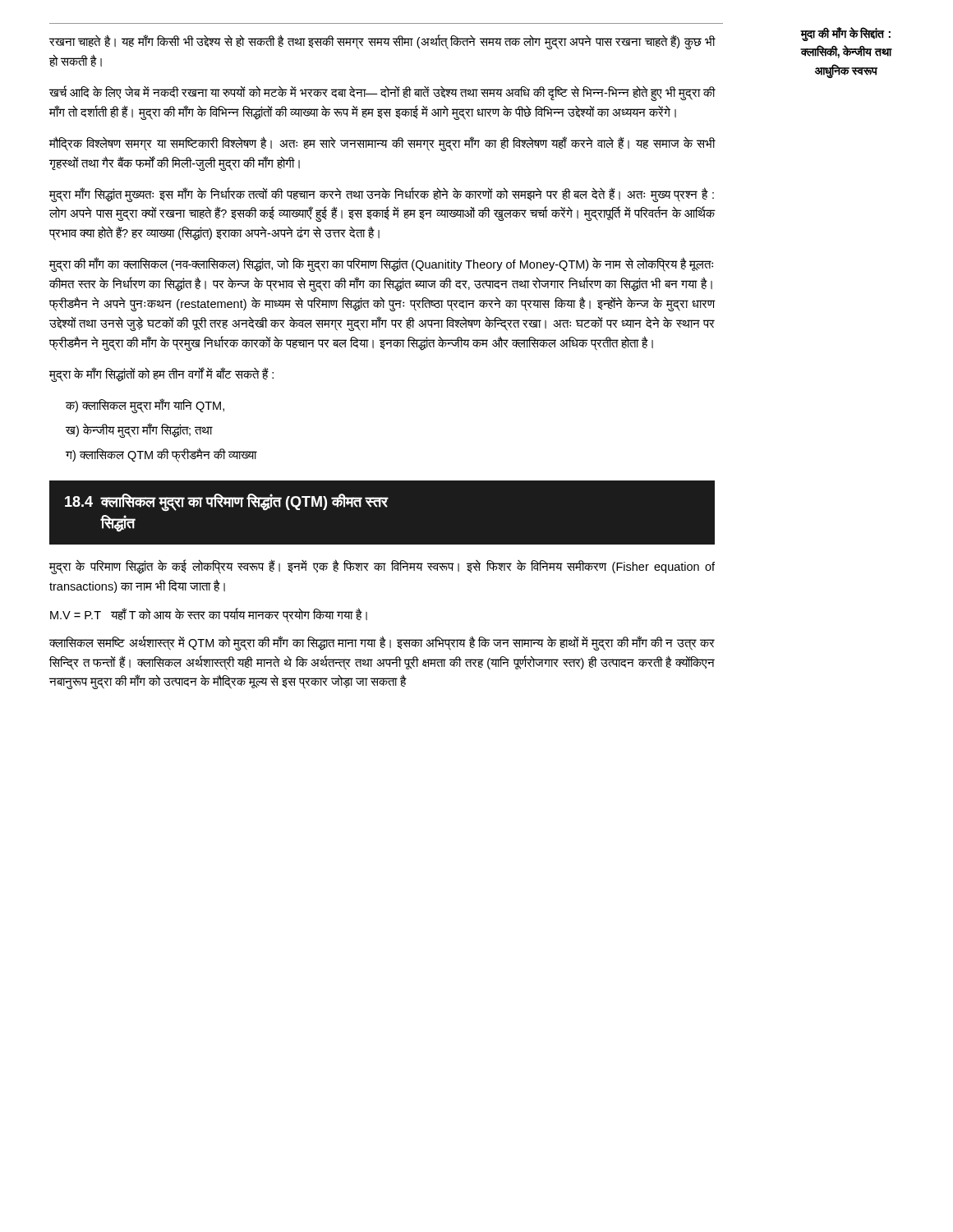Select the list item containing "ख) केन्जीय मुद्रा माँग सिद्धांत; तथा"
The width and height of the screenshot is (953, 1232).
click(x=139, y=430)
